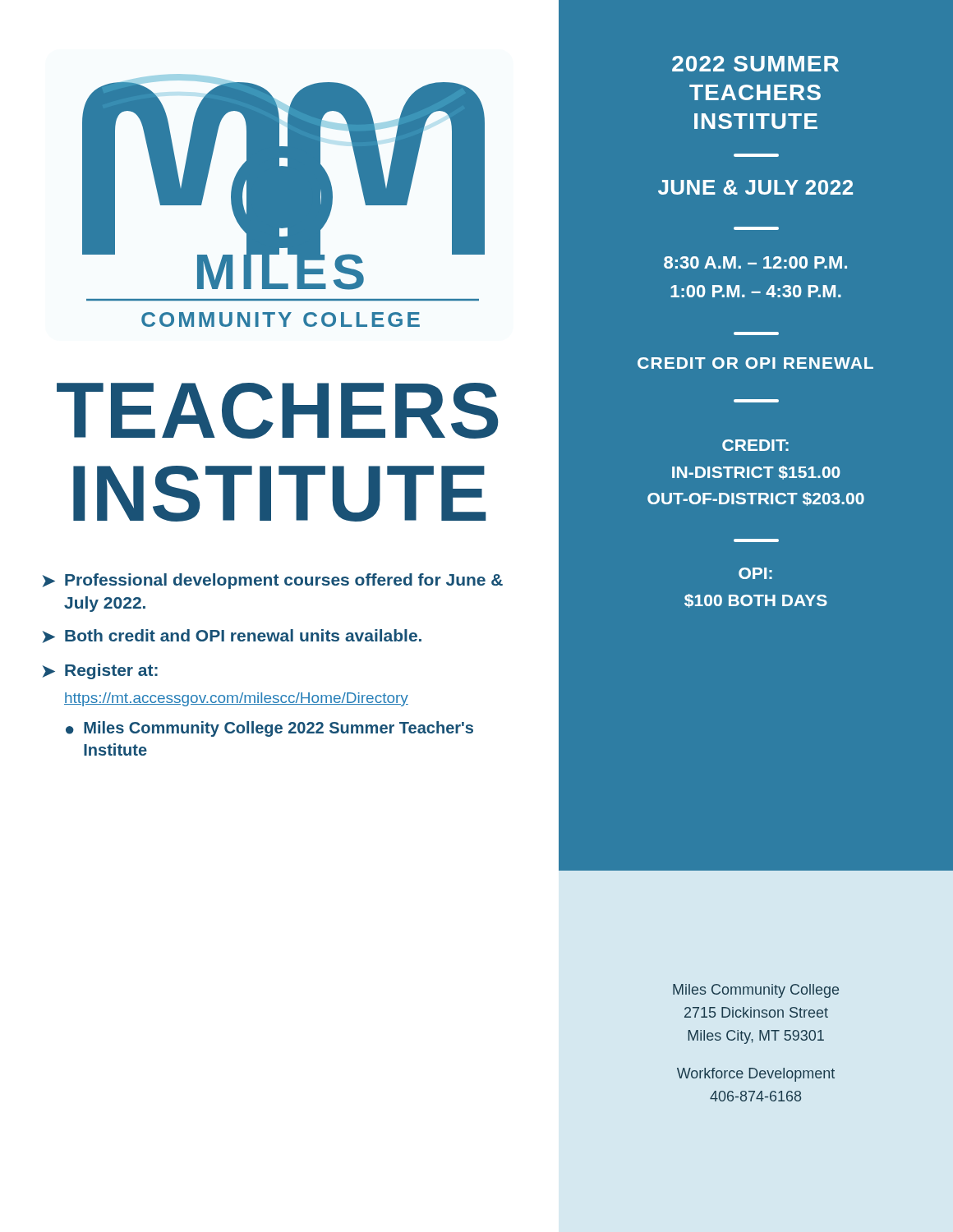Viewport: 953px width, 1232px height.
Task: Navigate to the block starting "JUNE & JULY 2022"
Action: point(756,188)
